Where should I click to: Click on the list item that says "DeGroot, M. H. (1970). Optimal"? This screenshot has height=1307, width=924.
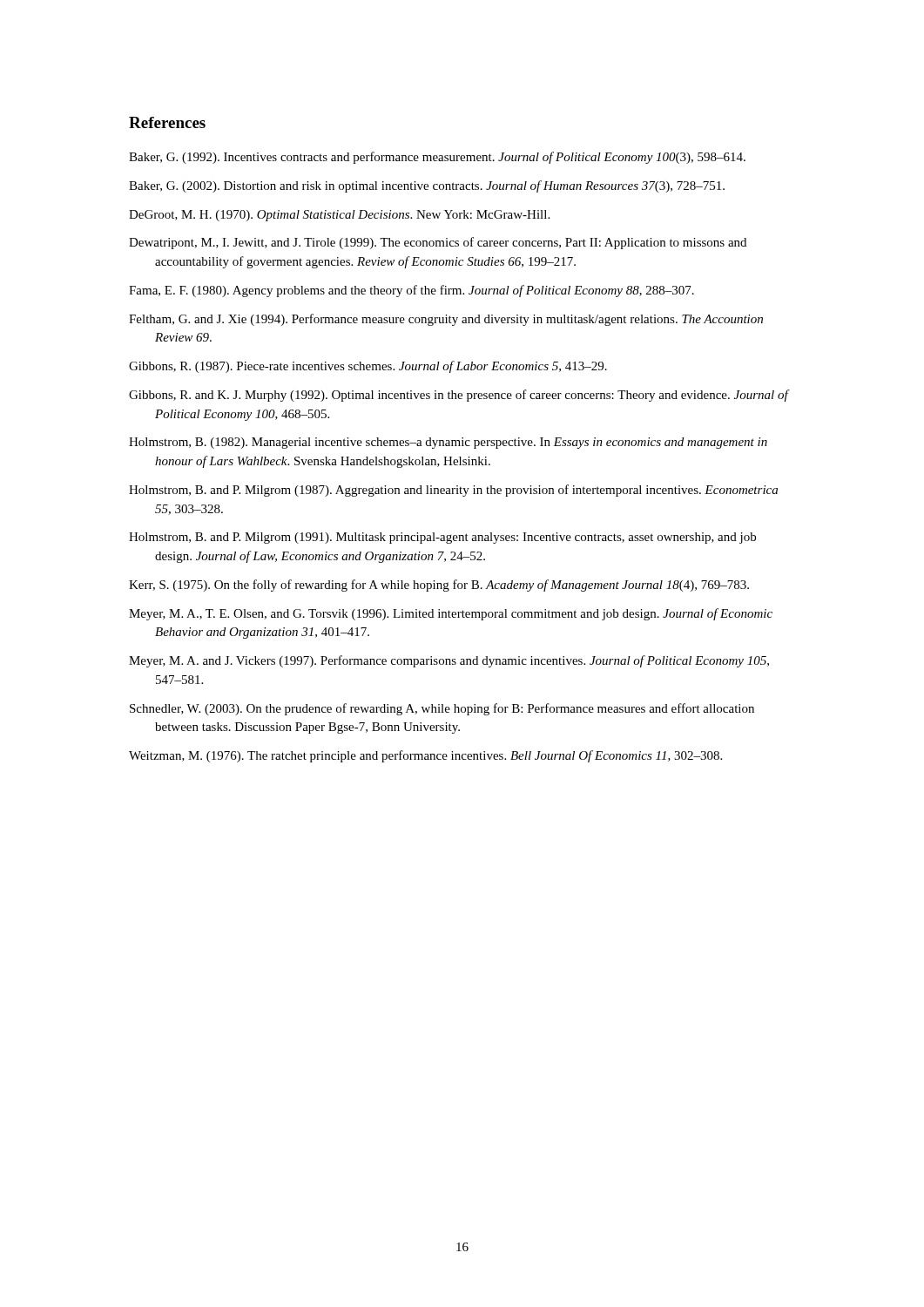point(340,214)
